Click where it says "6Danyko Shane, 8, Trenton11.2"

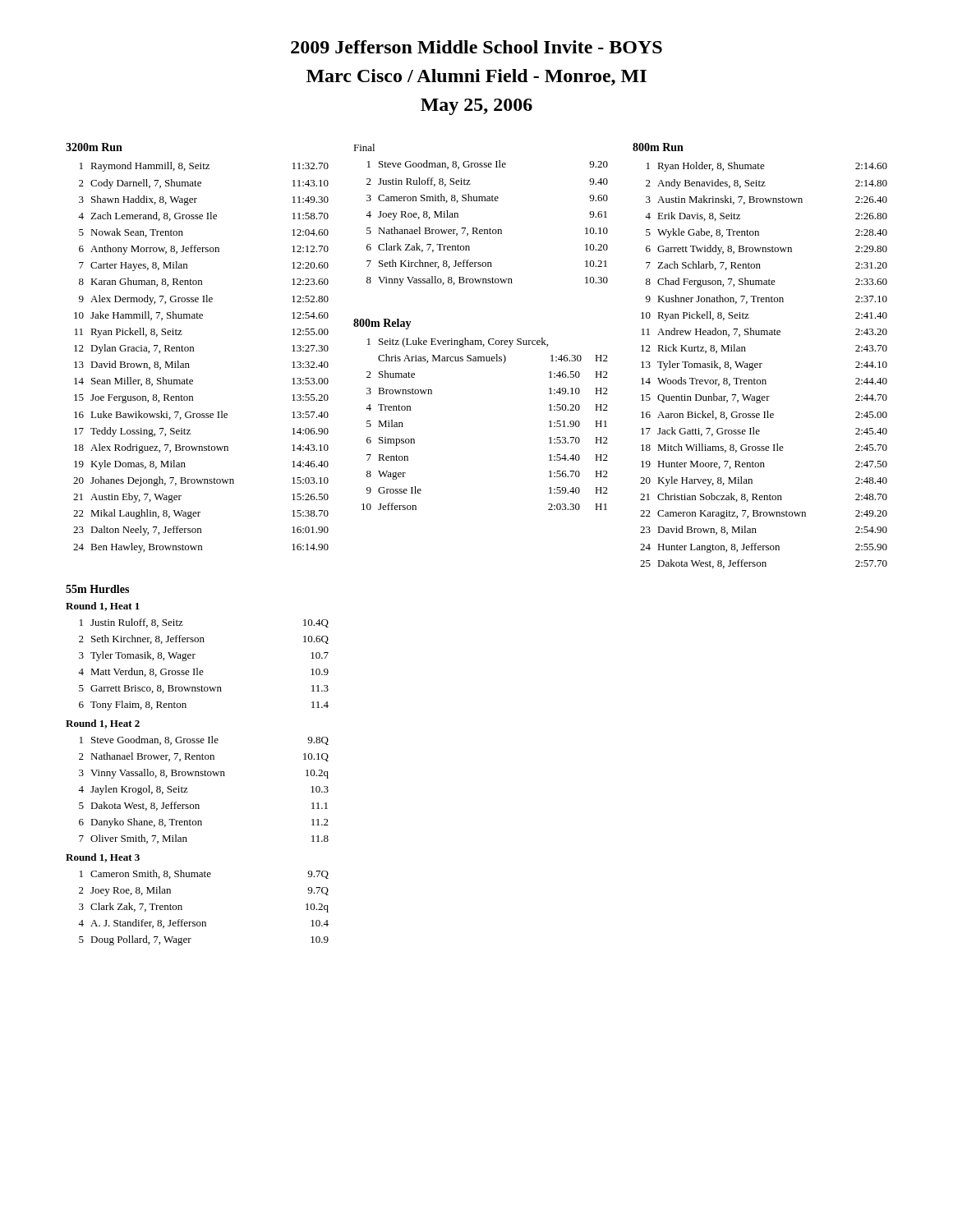[197, 822]
